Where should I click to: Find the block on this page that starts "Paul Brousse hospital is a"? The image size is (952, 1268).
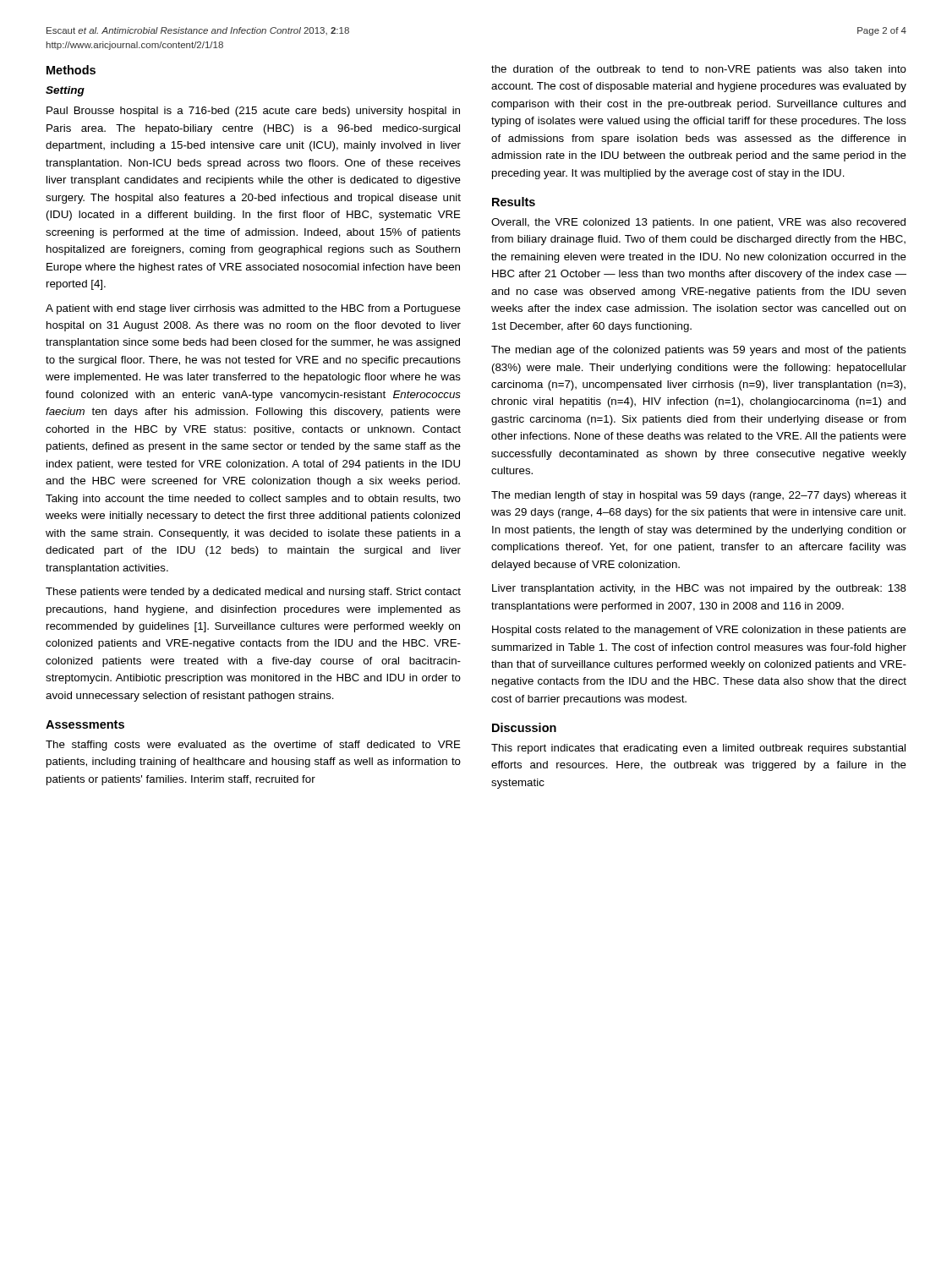click(x=253, y=197)
